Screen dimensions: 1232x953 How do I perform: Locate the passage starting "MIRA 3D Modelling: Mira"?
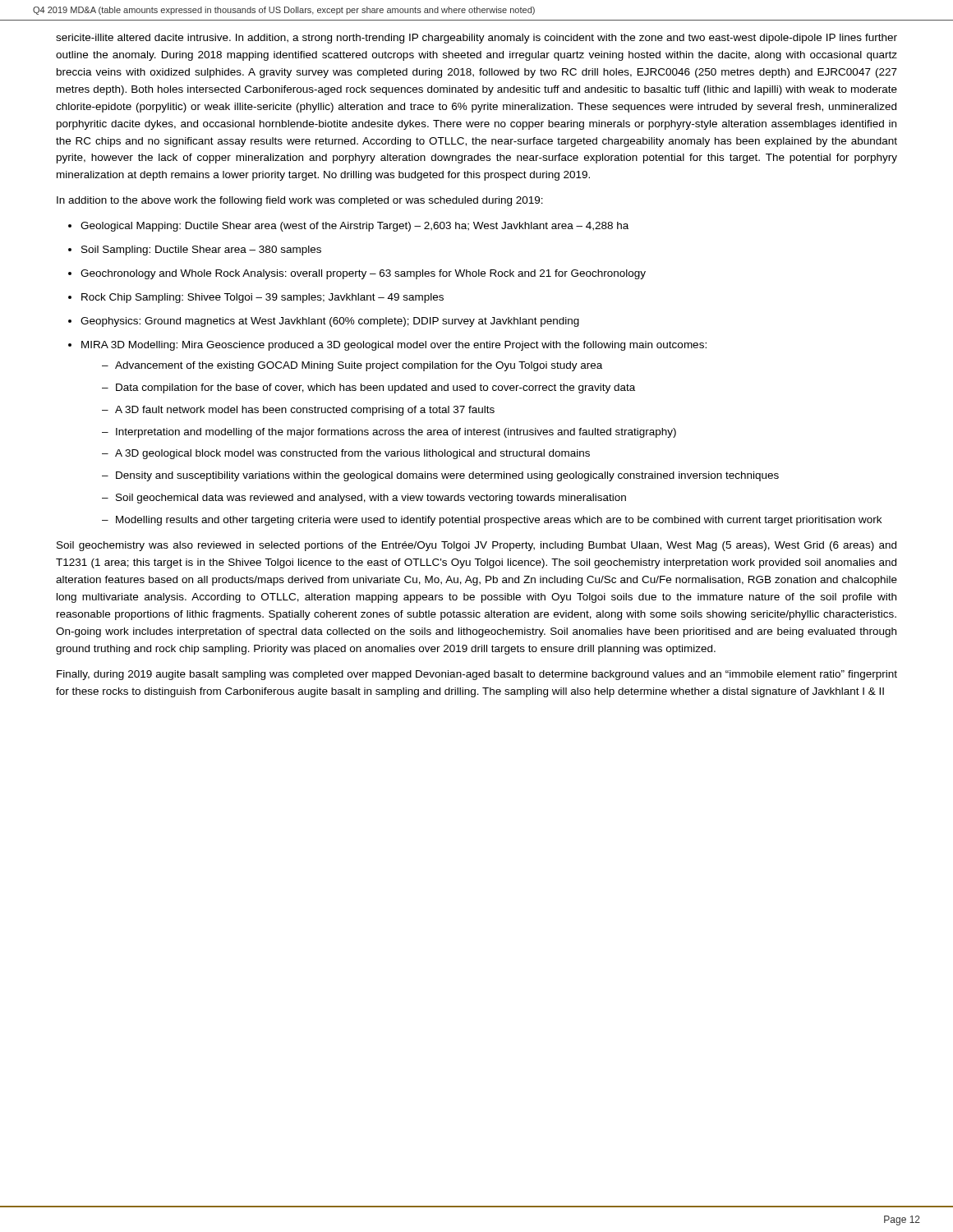[489, 434]
